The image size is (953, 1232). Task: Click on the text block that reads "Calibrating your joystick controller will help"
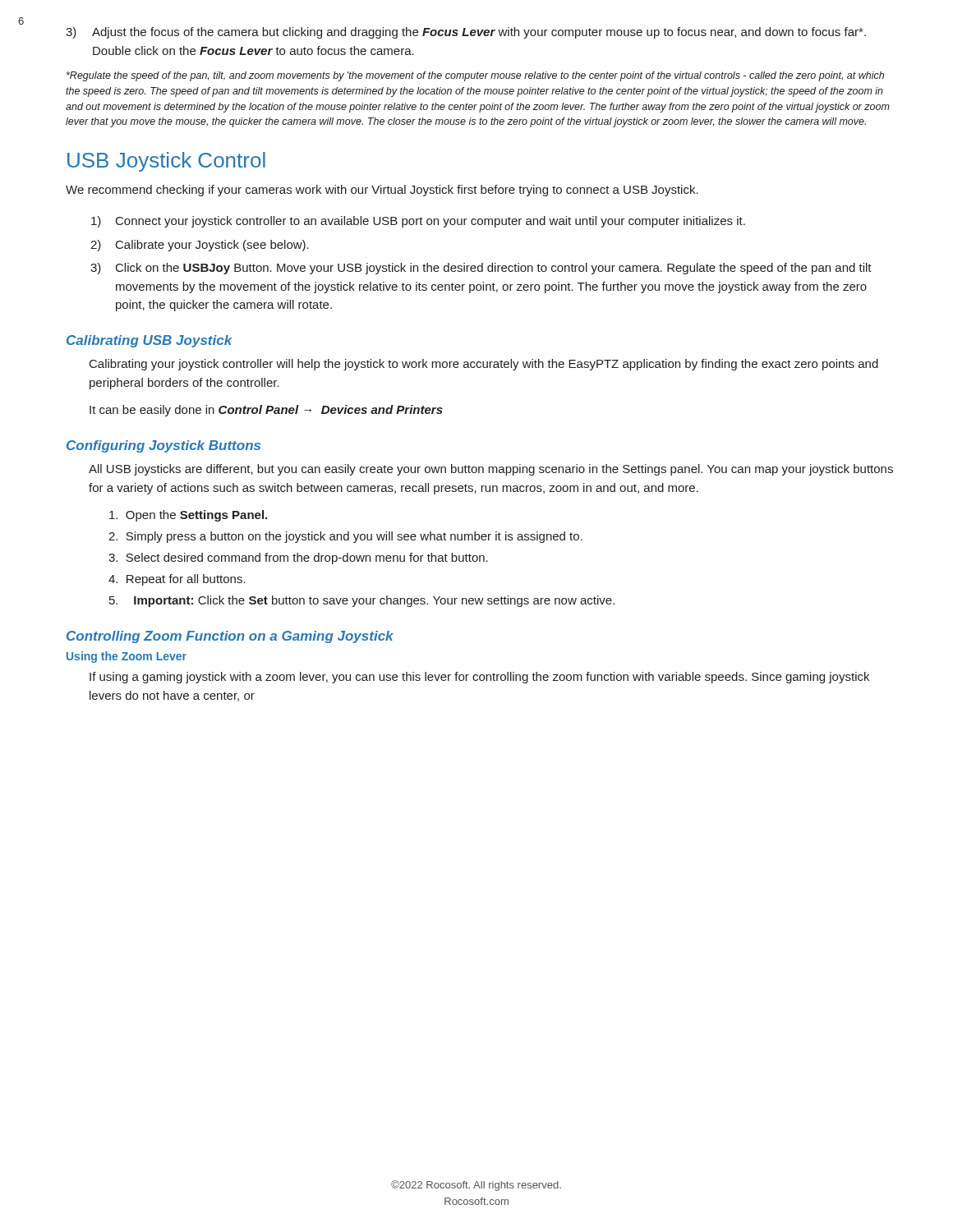click(484, 373)
